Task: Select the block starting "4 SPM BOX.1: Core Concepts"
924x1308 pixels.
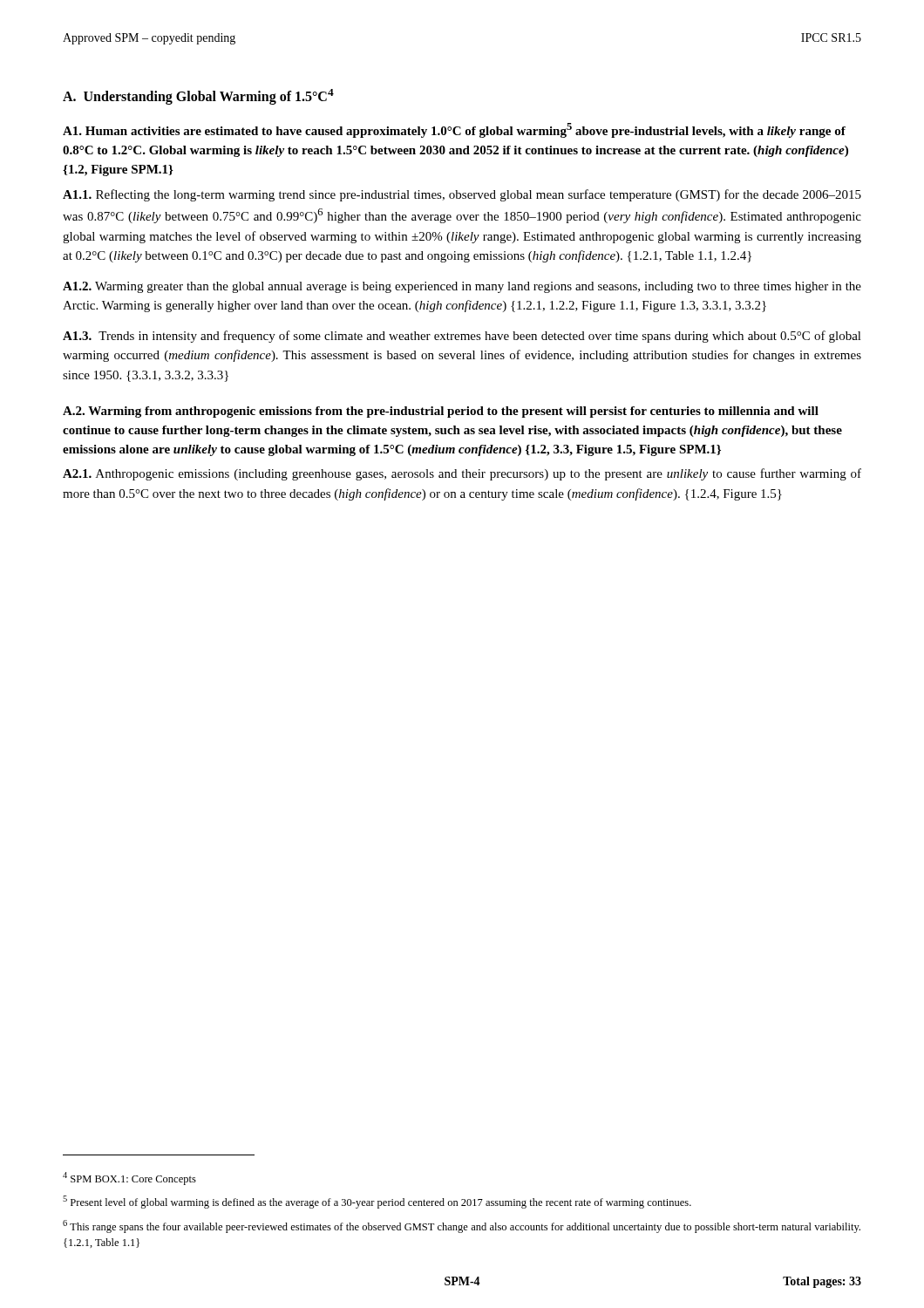Action: (129, 1178)
